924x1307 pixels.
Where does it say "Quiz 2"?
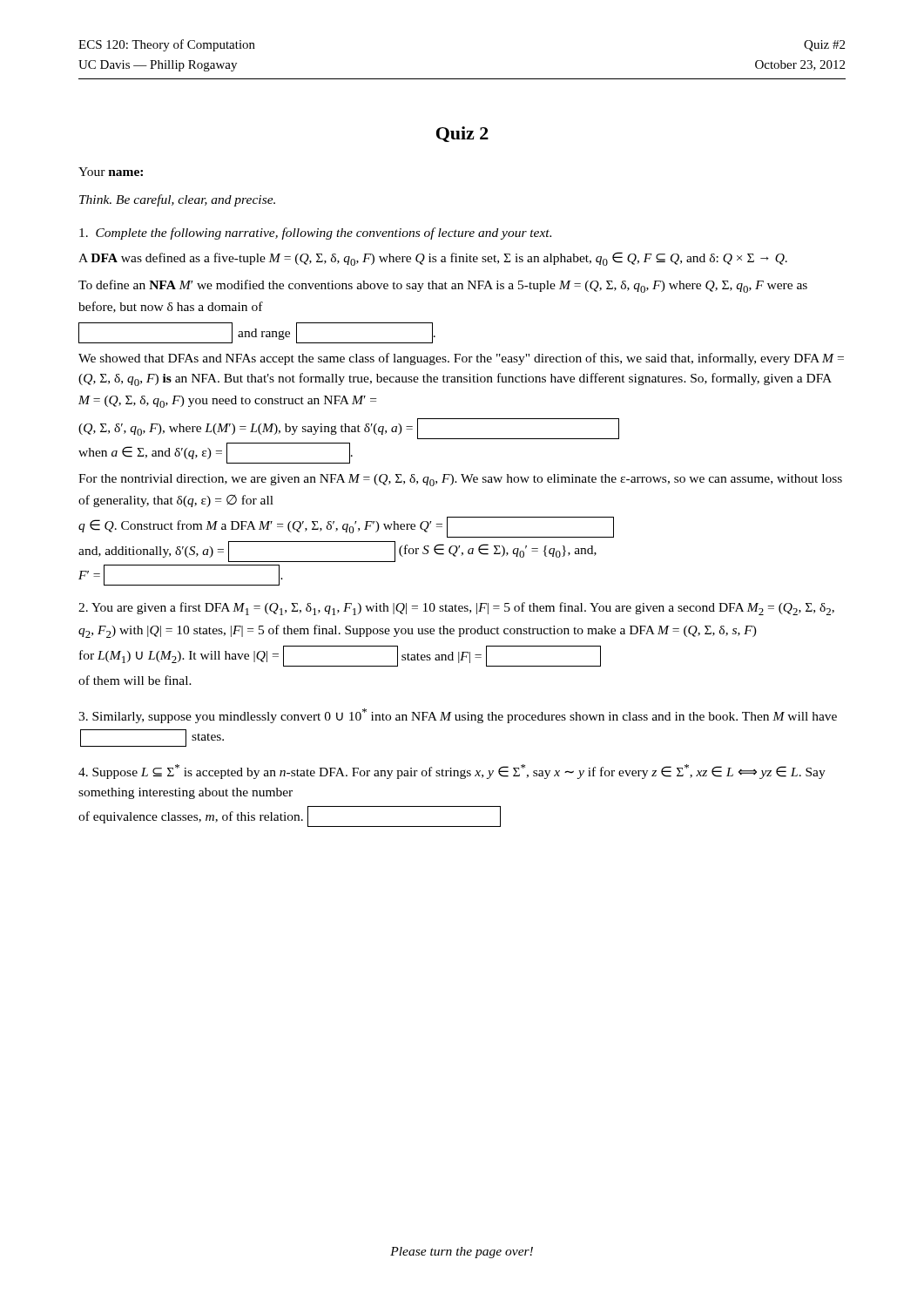(462, 133)
